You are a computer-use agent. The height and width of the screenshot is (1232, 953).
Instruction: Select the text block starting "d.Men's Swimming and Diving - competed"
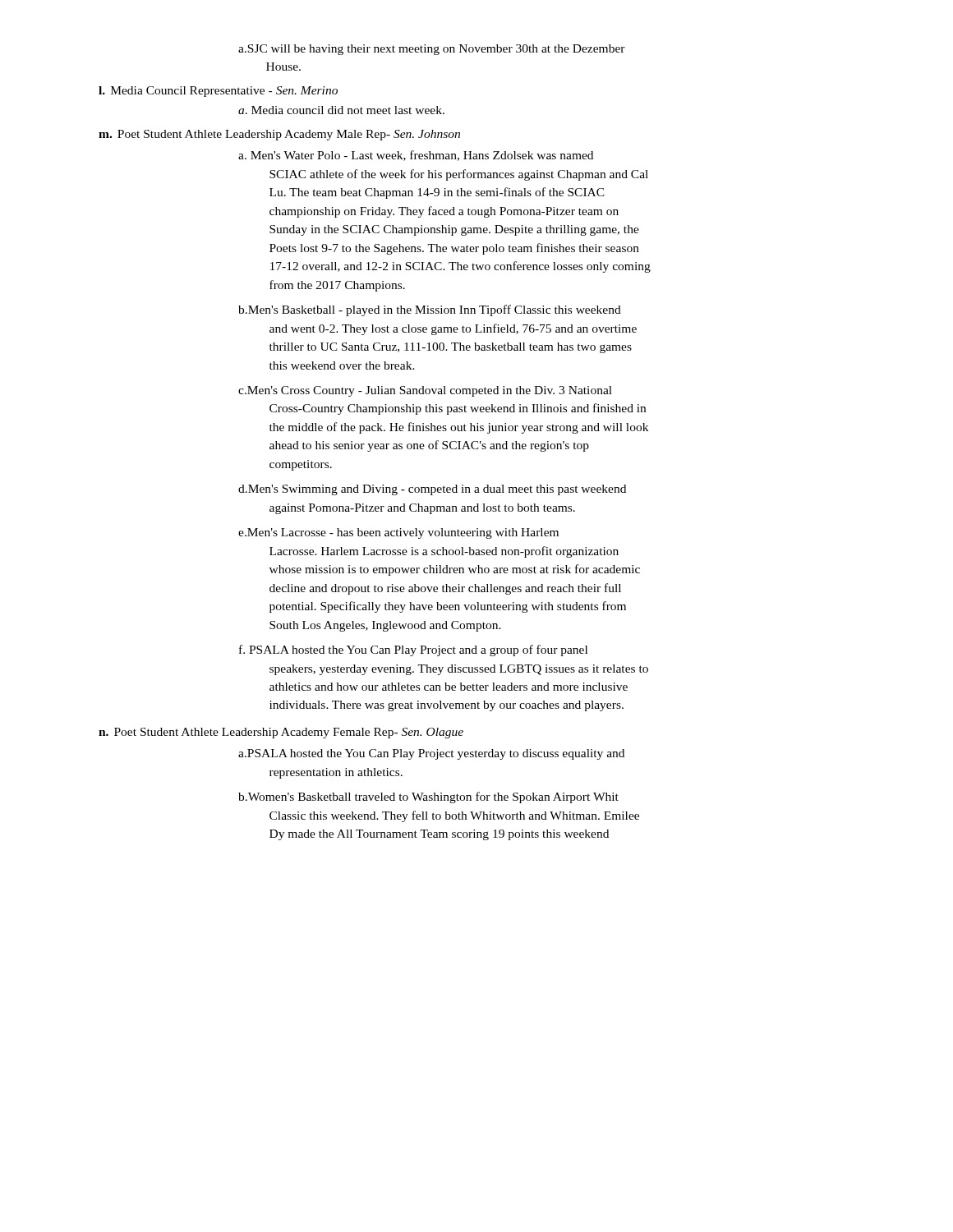[x=563, y=498]
